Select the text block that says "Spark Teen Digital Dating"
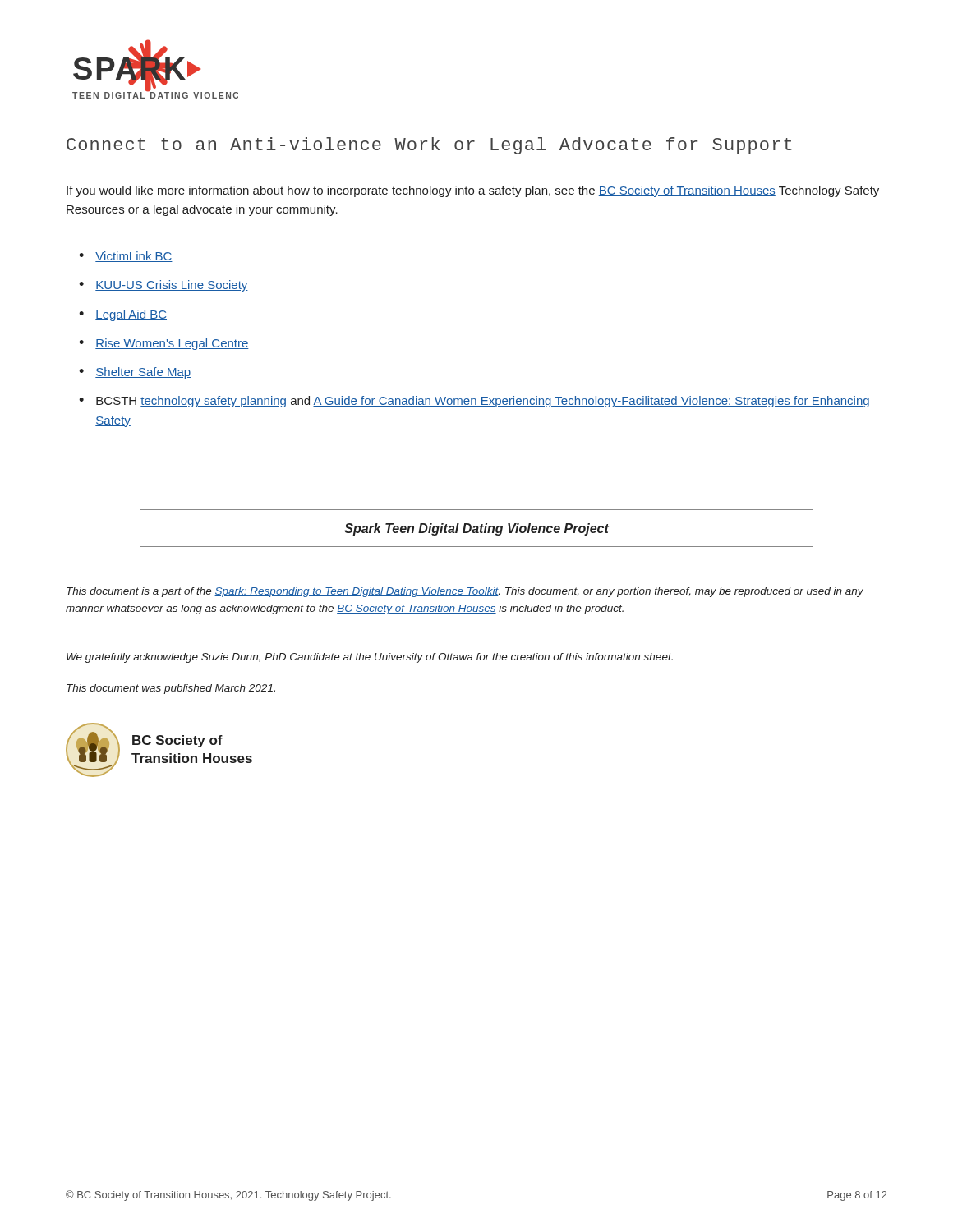This screenshot has height=1232, width=953. (476, 529)
